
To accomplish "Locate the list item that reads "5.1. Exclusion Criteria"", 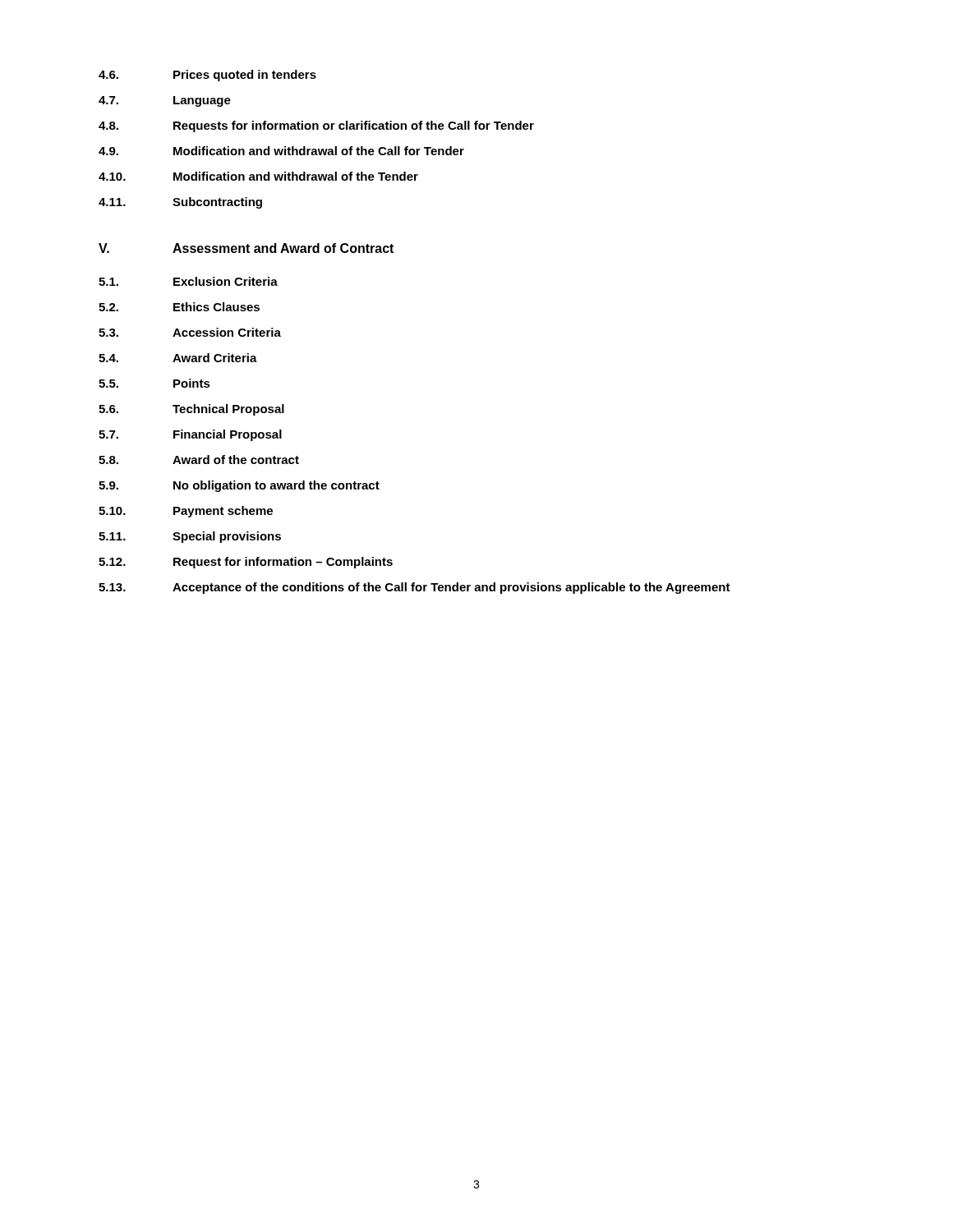I will point(188,281).
